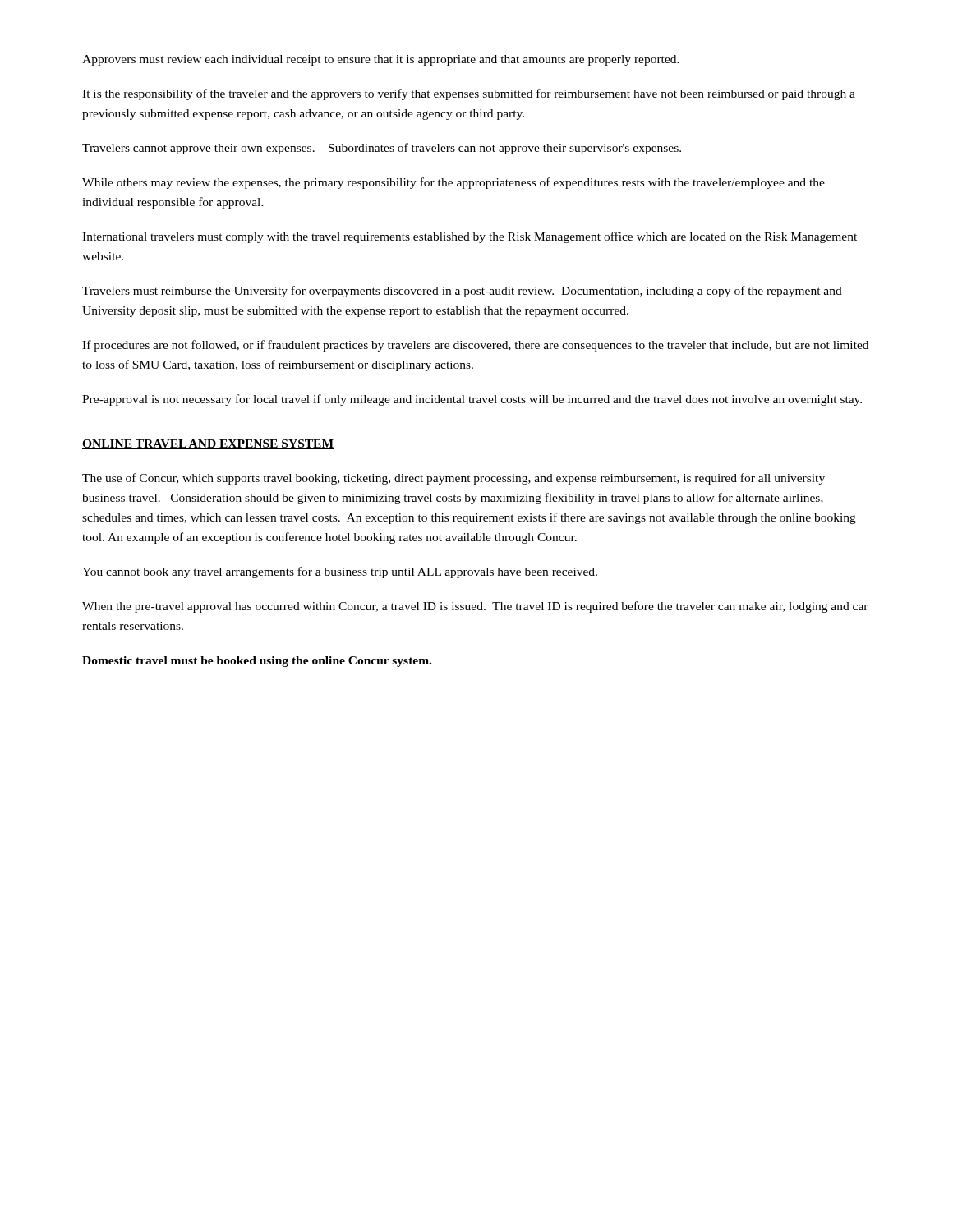Find the text block that reads "International travelers must comply with the travel requirements"
Image resolution: width=953 pixels, height=1232 pixels.
[470, 246]
